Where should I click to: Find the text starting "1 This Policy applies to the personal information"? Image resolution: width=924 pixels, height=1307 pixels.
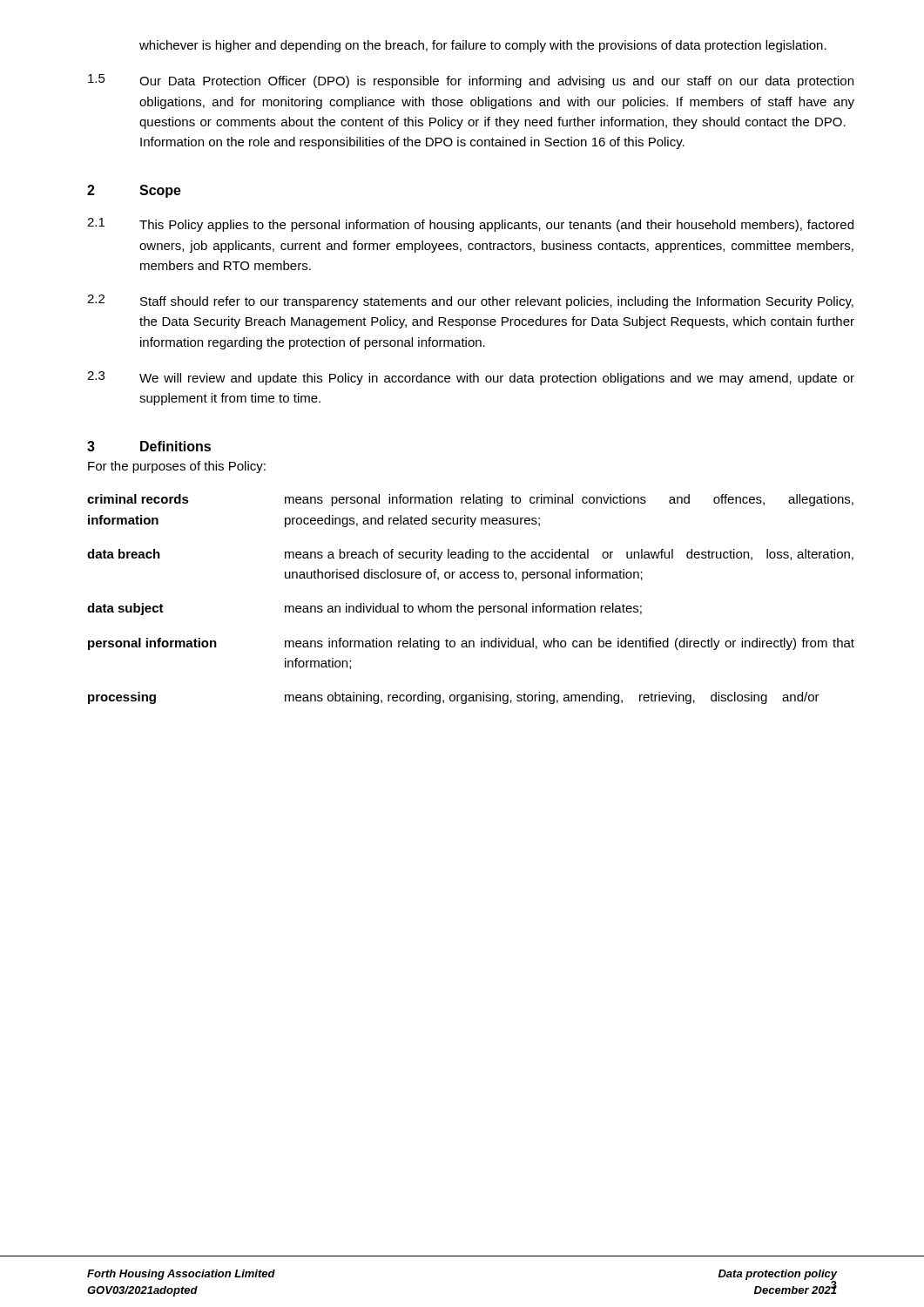pos(471,245)
